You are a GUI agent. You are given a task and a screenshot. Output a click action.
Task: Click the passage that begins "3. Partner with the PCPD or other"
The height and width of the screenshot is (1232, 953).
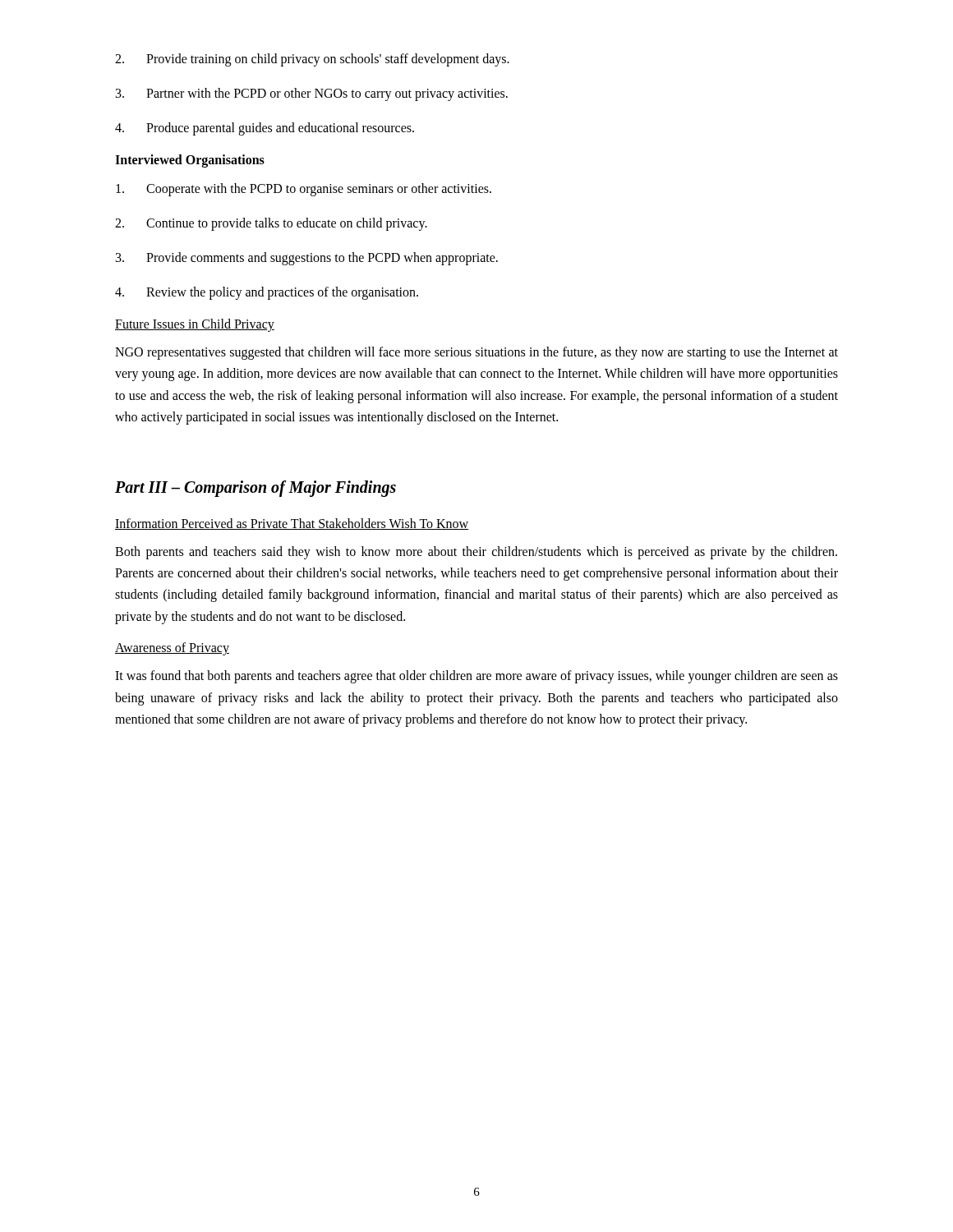click(x=476, y=94)
